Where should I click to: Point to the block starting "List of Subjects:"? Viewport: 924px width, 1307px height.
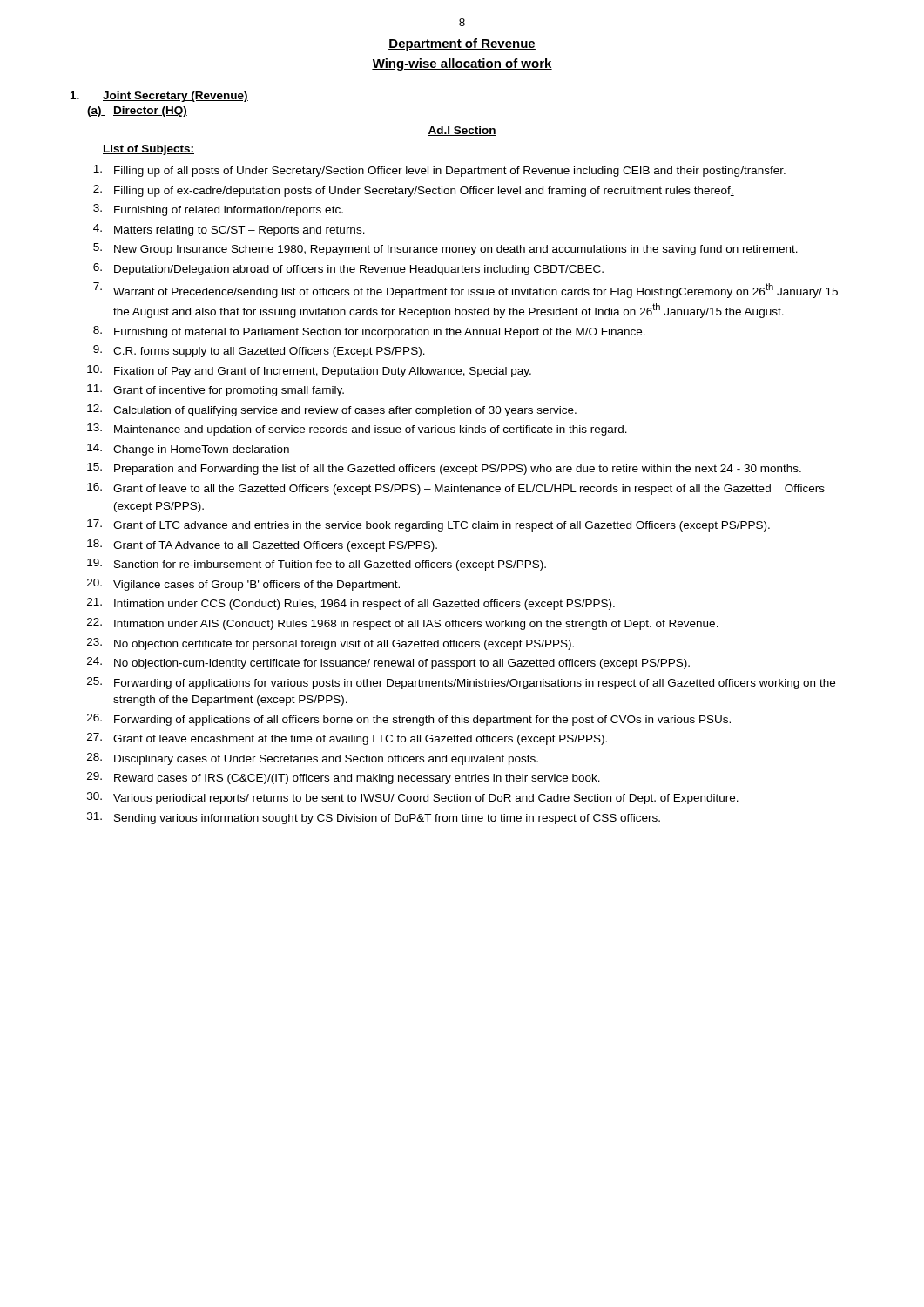click(x=148, y=149)
